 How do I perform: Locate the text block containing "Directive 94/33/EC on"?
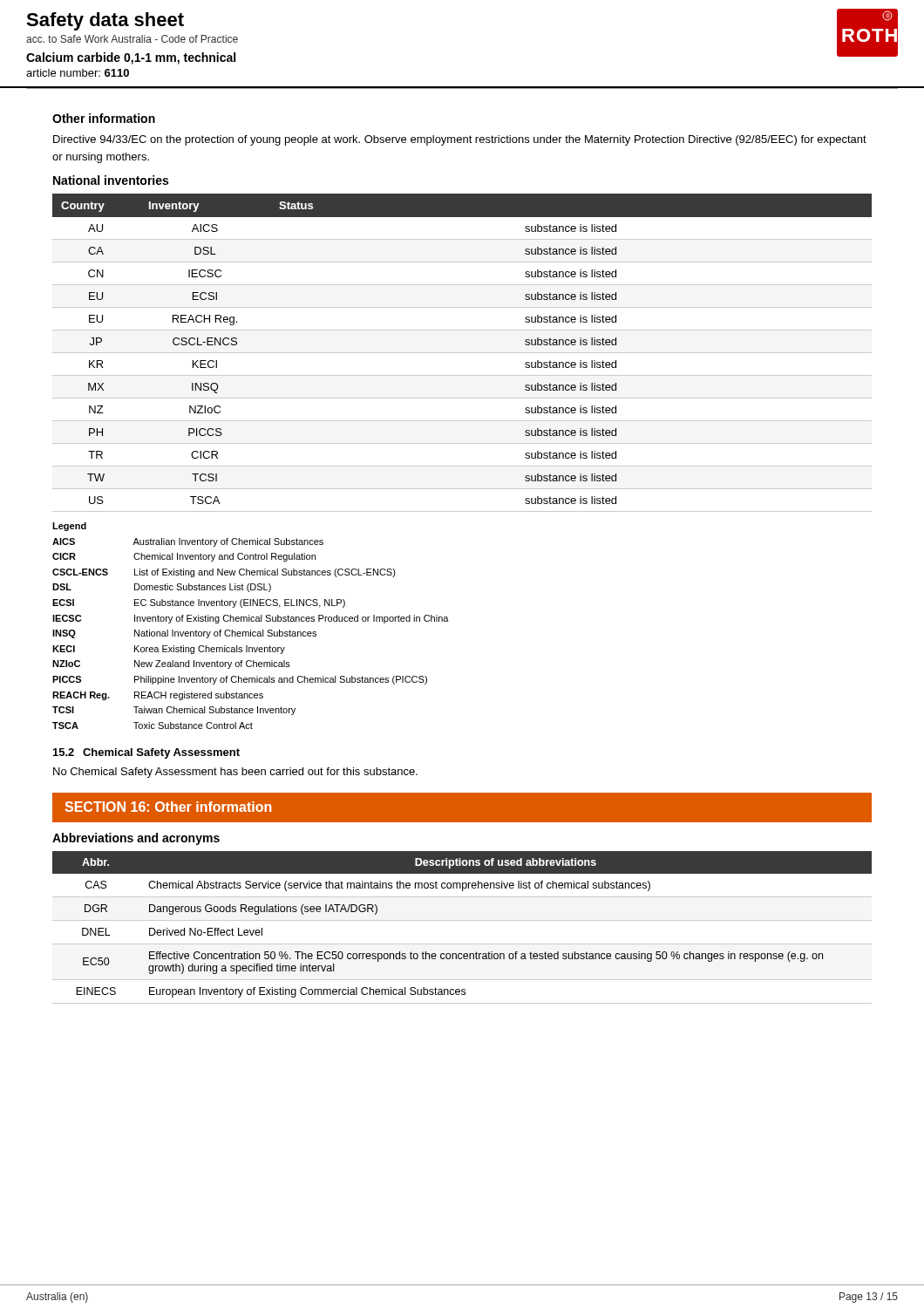(459, 148)
